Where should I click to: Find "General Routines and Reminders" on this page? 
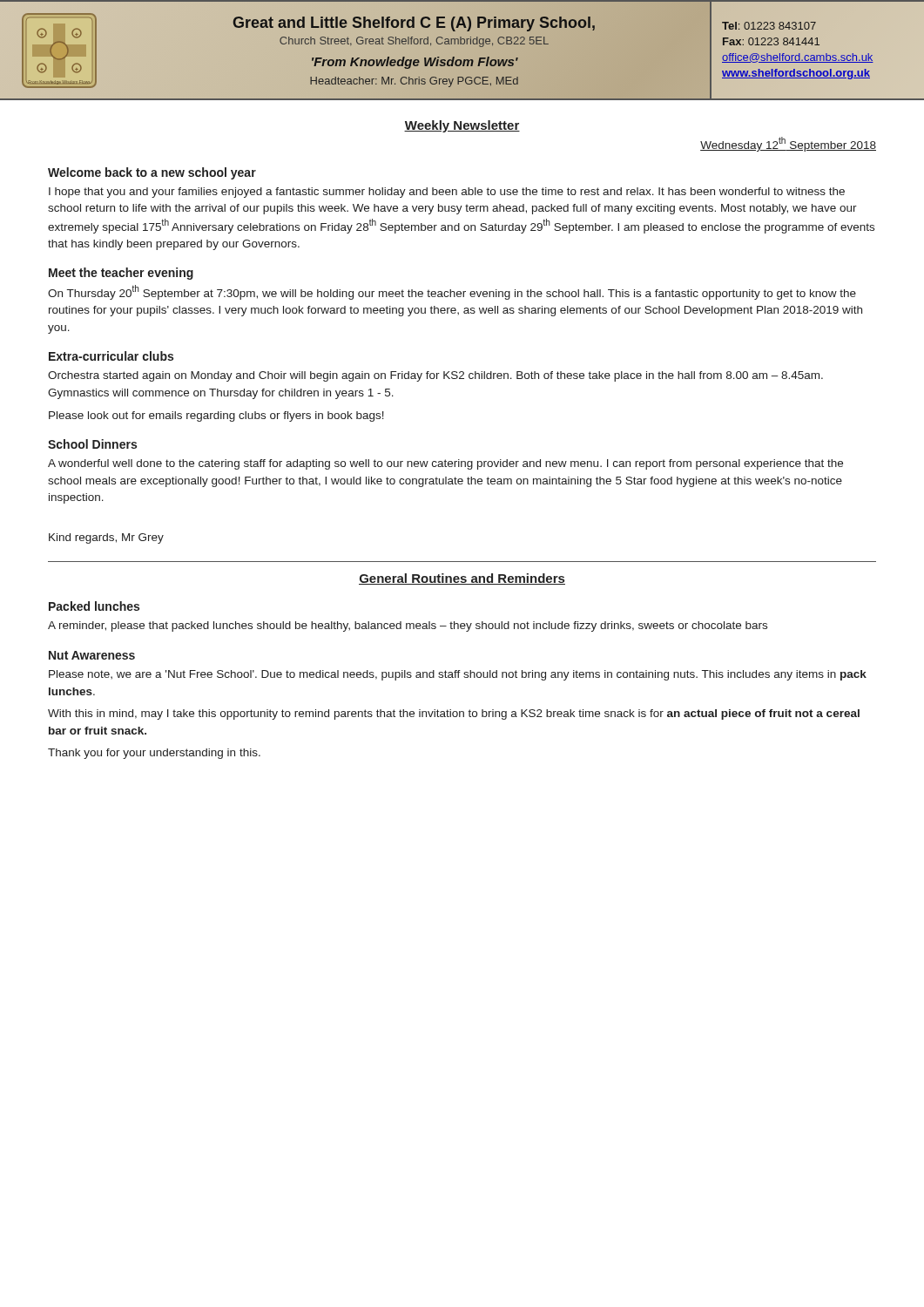pyautogui.click(x=462, y=578)
